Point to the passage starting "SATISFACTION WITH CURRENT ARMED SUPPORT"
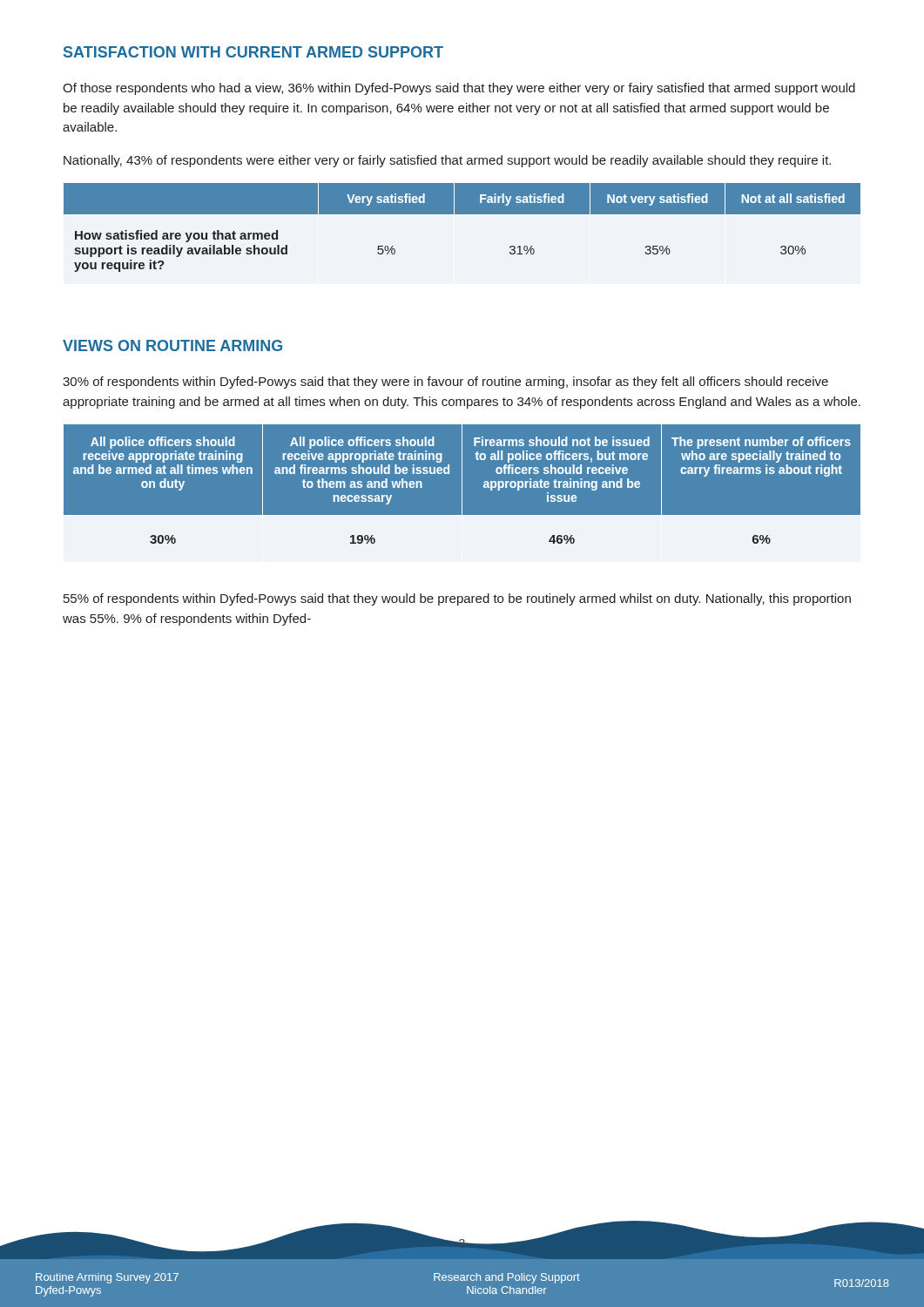This screenshot has width=924, height=1307. point(253,52)
